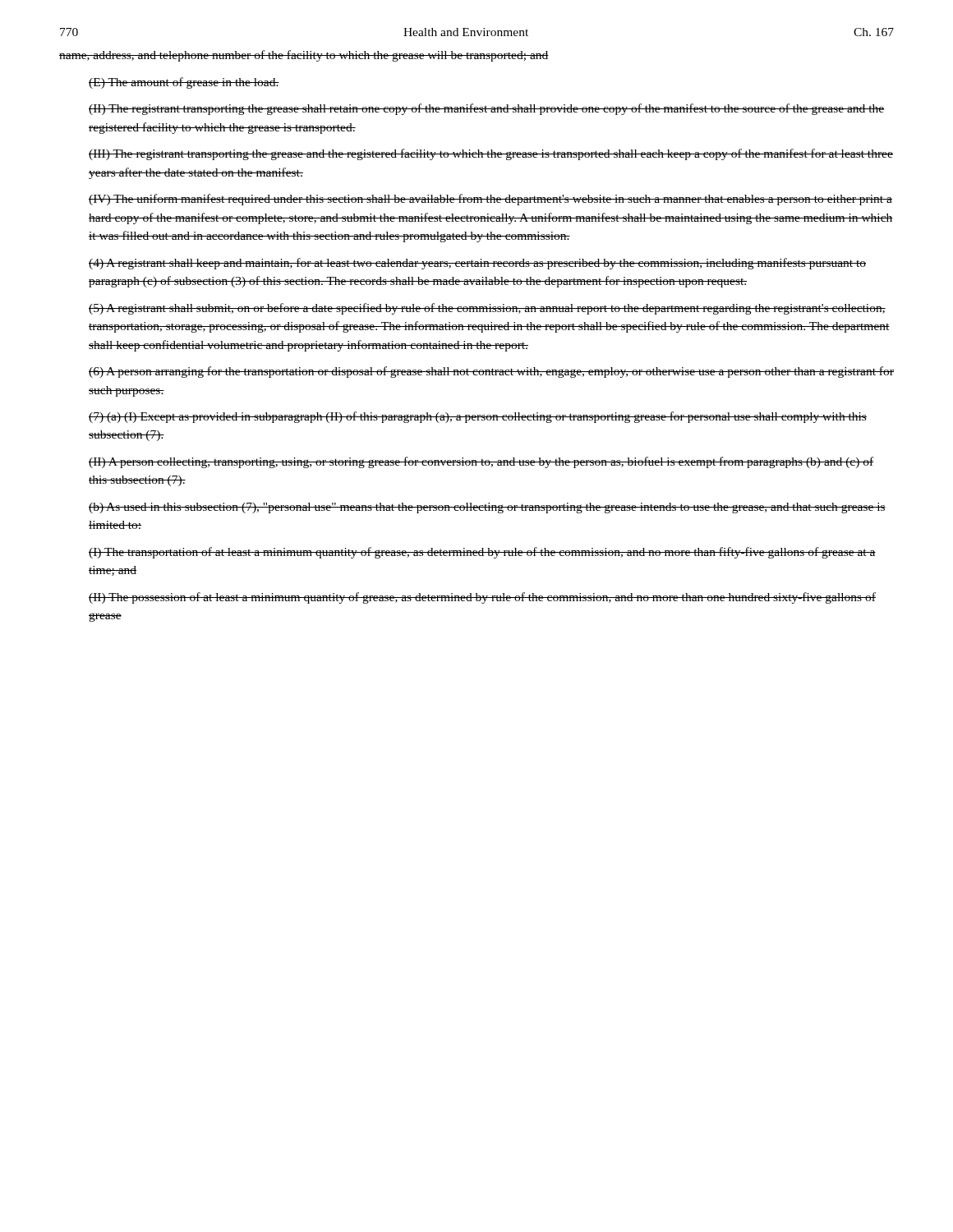Locate the list item containing "(5) A registrant shall submit,"
Image resolution: width=953 pixels, height=1232 pixels.
coord(489,326)
